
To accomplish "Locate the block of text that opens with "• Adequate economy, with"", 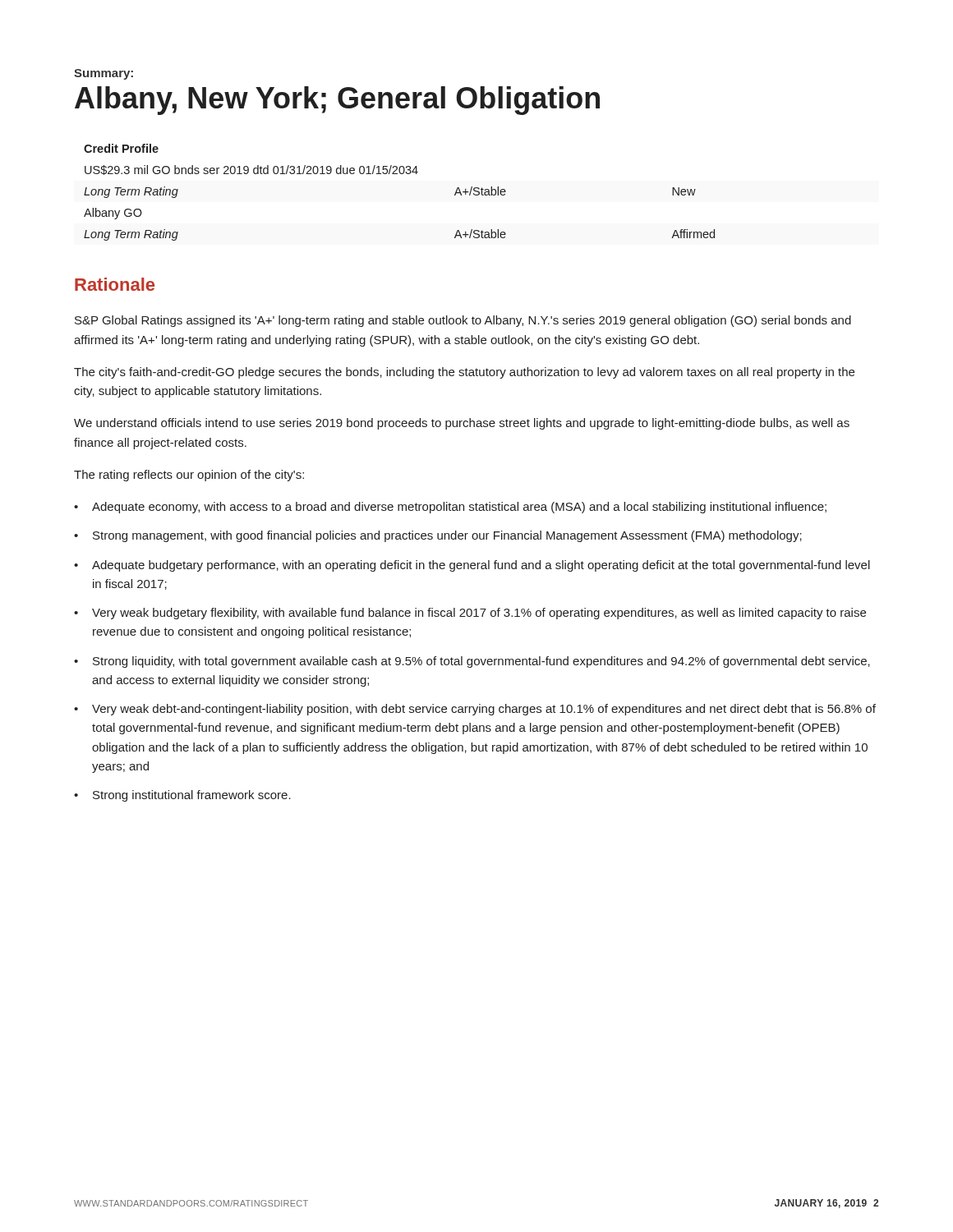I will pyautogui.click(x=476, y=507).
